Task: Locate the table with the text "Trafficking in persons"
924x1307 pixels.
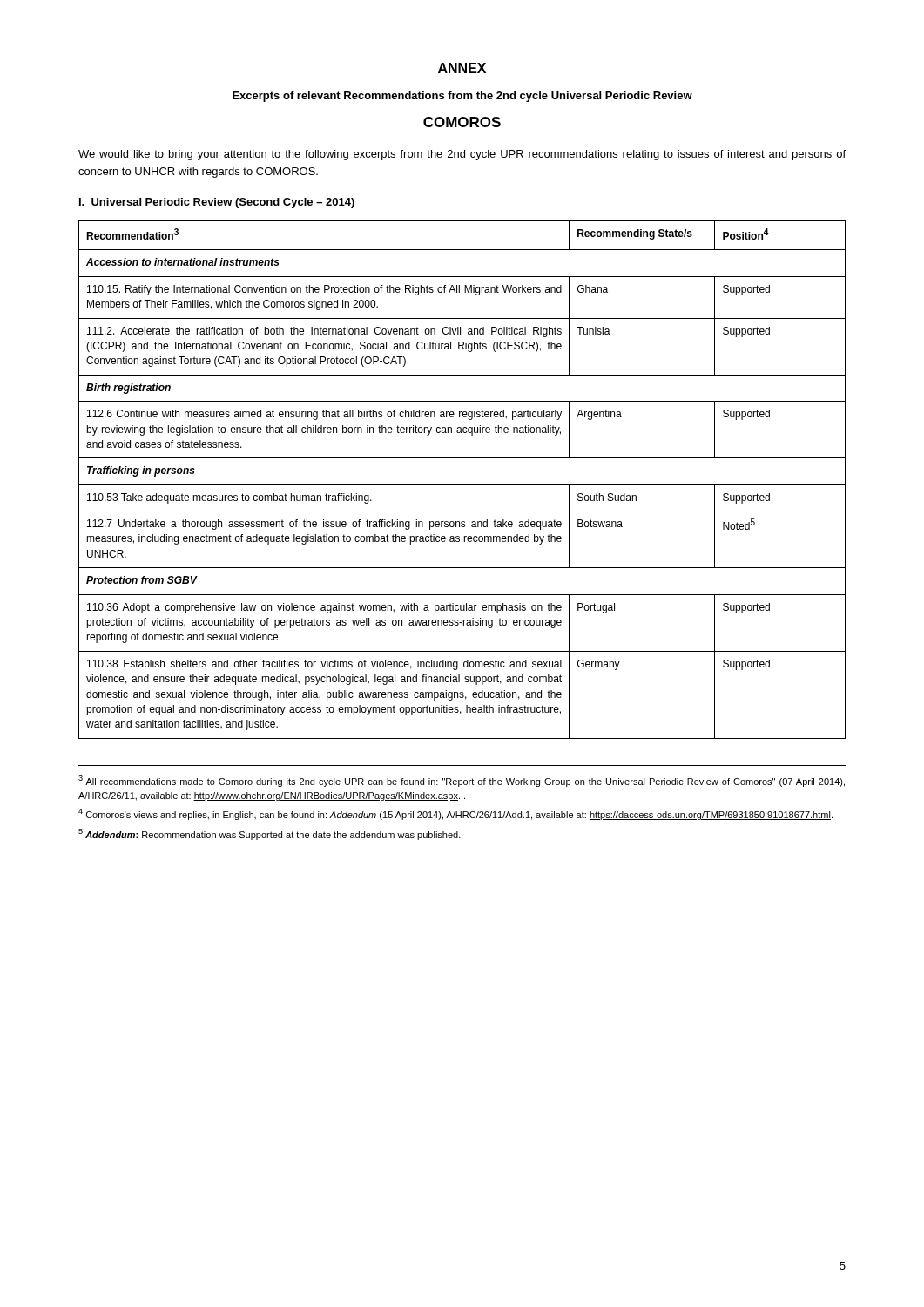Action: click(x=462, y=480)
